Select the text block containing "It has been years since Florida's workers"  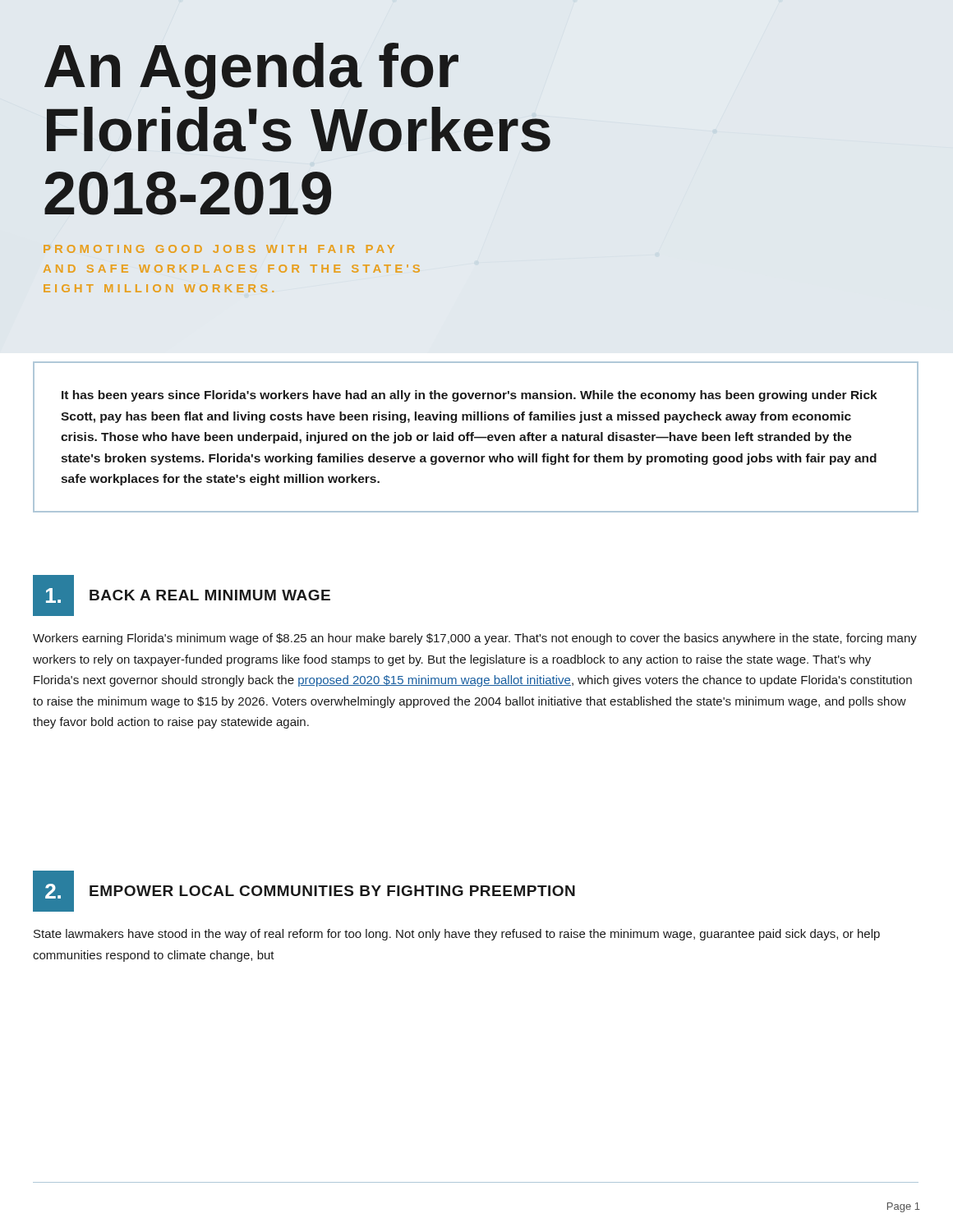(x=476, y=437)
